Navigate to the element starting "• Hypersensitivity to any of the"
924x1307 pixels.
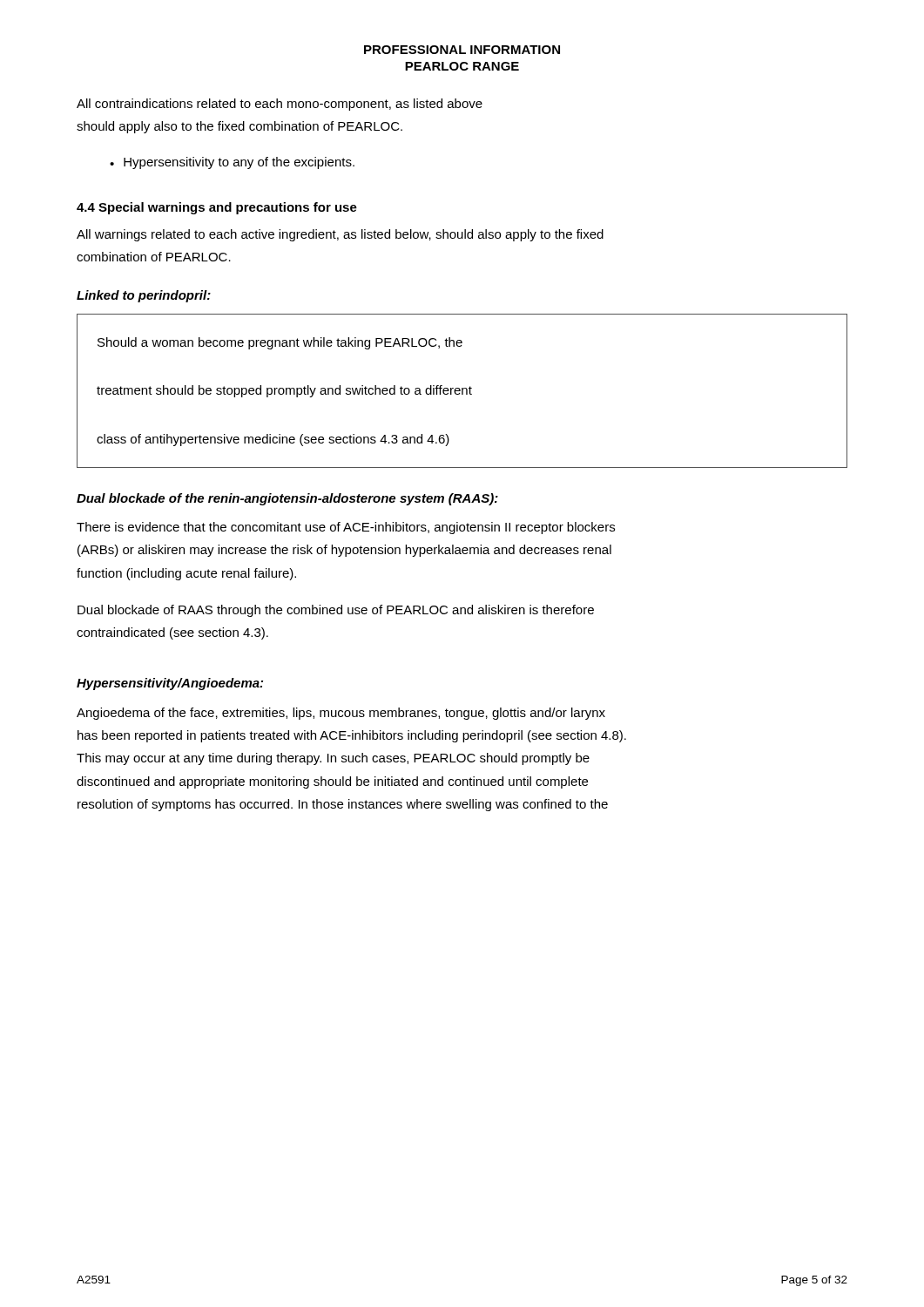233,163
